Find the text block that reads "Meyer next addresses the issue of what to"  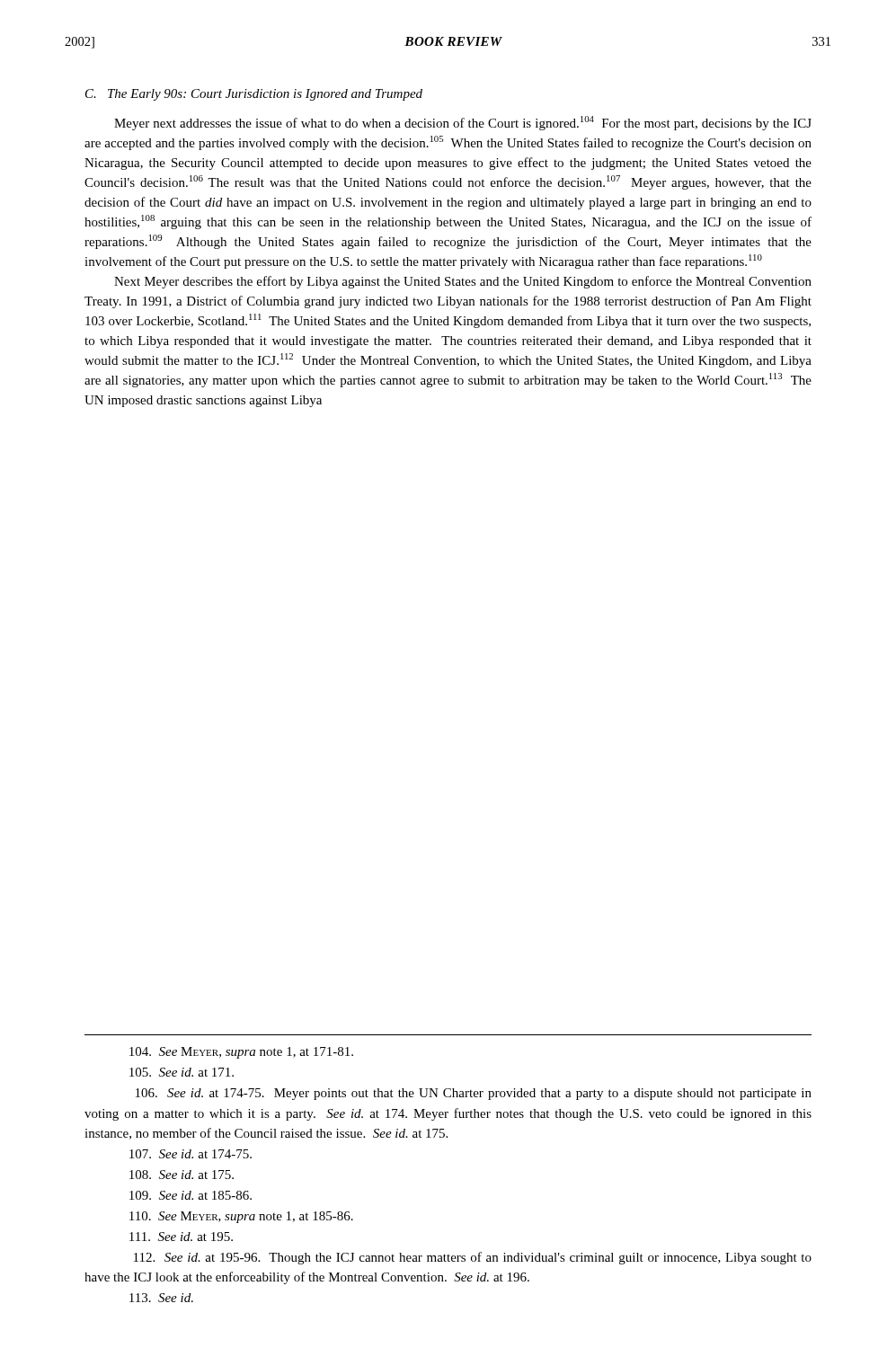point(448,192)
